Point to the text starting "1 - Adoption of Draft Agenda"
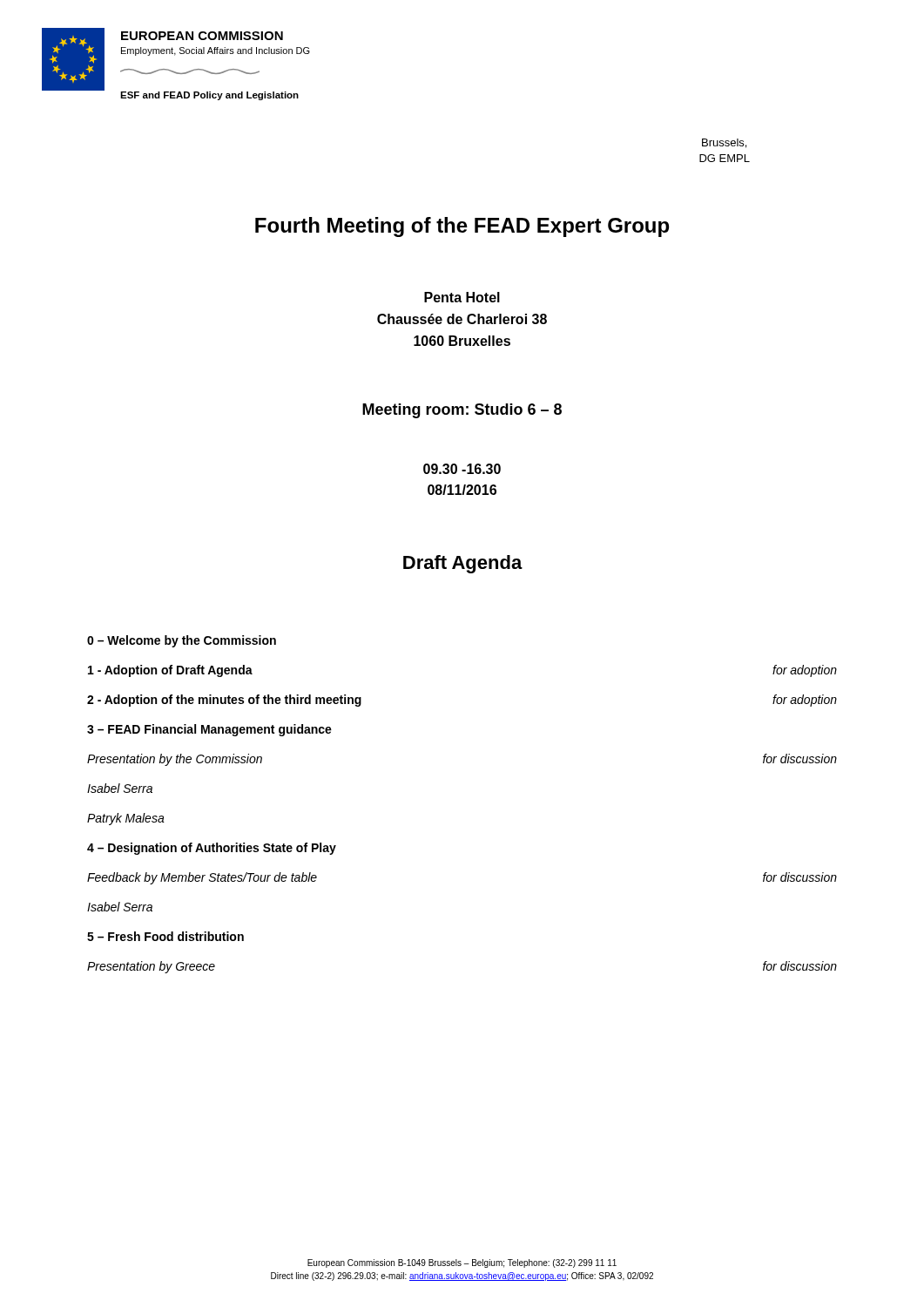The height and width of the screenshot is (1307, 924). (167, 670)
